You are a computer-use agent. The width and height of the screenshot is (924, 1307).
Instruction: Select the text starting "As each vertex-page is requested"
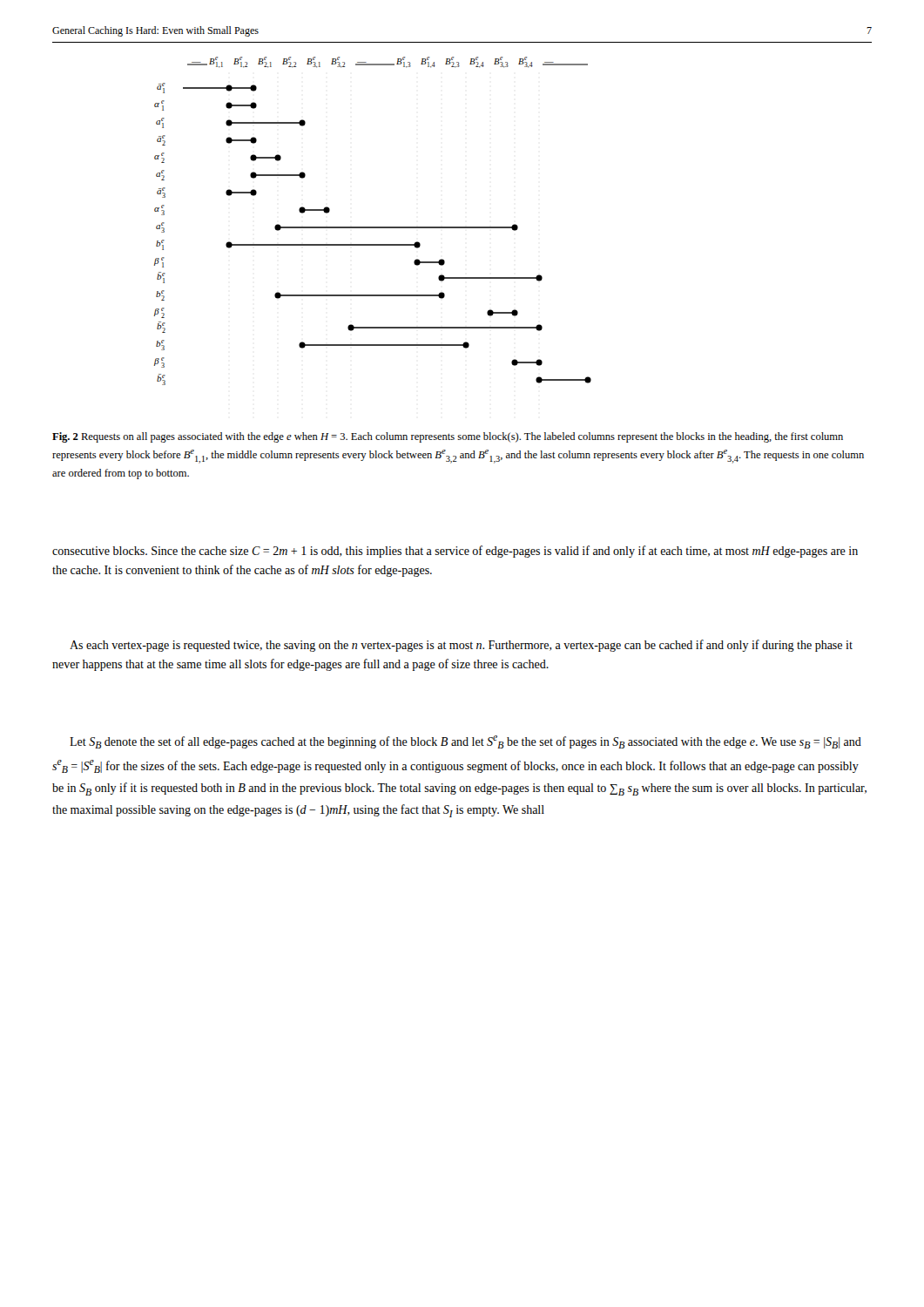click(452, 655)
